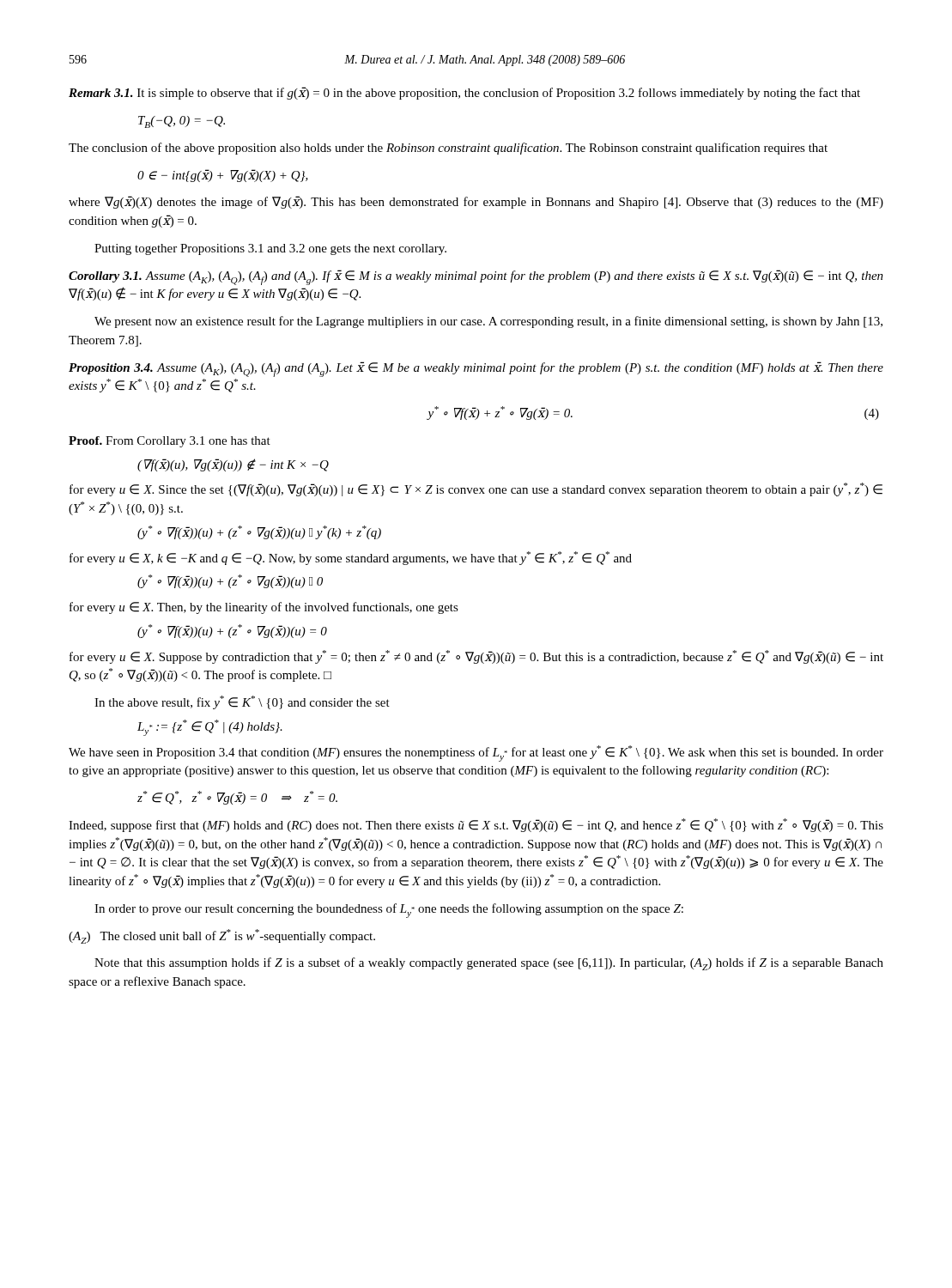This screenshot has height=1288, width=952.
Task: Locate the region starting "We have seen in Proposition"
Action: tap(476, 760)
